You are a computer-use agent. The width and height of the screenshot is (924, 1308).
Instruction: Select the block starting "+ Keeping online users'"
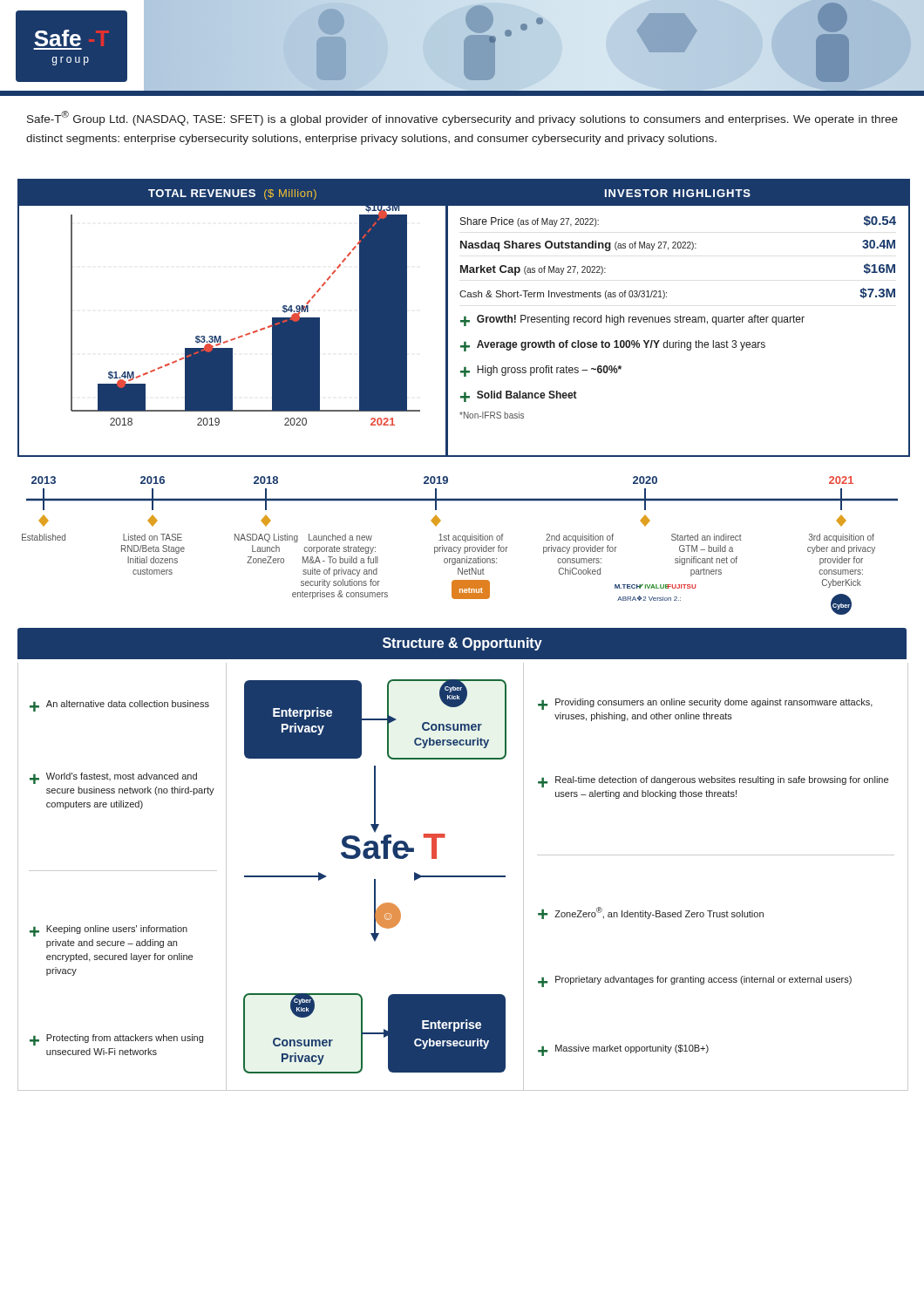(123, 950)
